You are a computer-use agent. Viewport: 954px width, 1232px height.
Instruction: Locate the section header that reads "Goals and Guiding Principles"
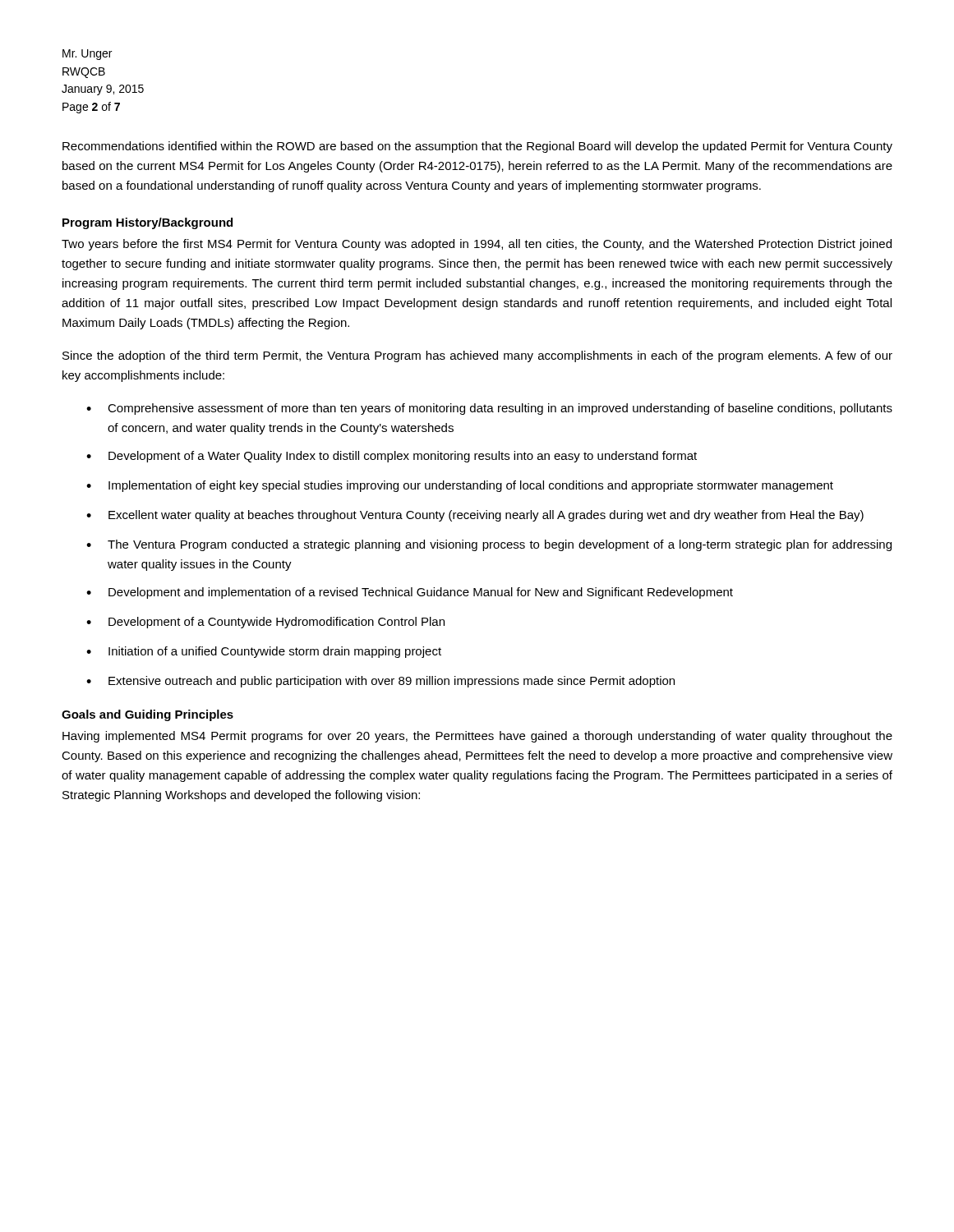tap(148, 714)
